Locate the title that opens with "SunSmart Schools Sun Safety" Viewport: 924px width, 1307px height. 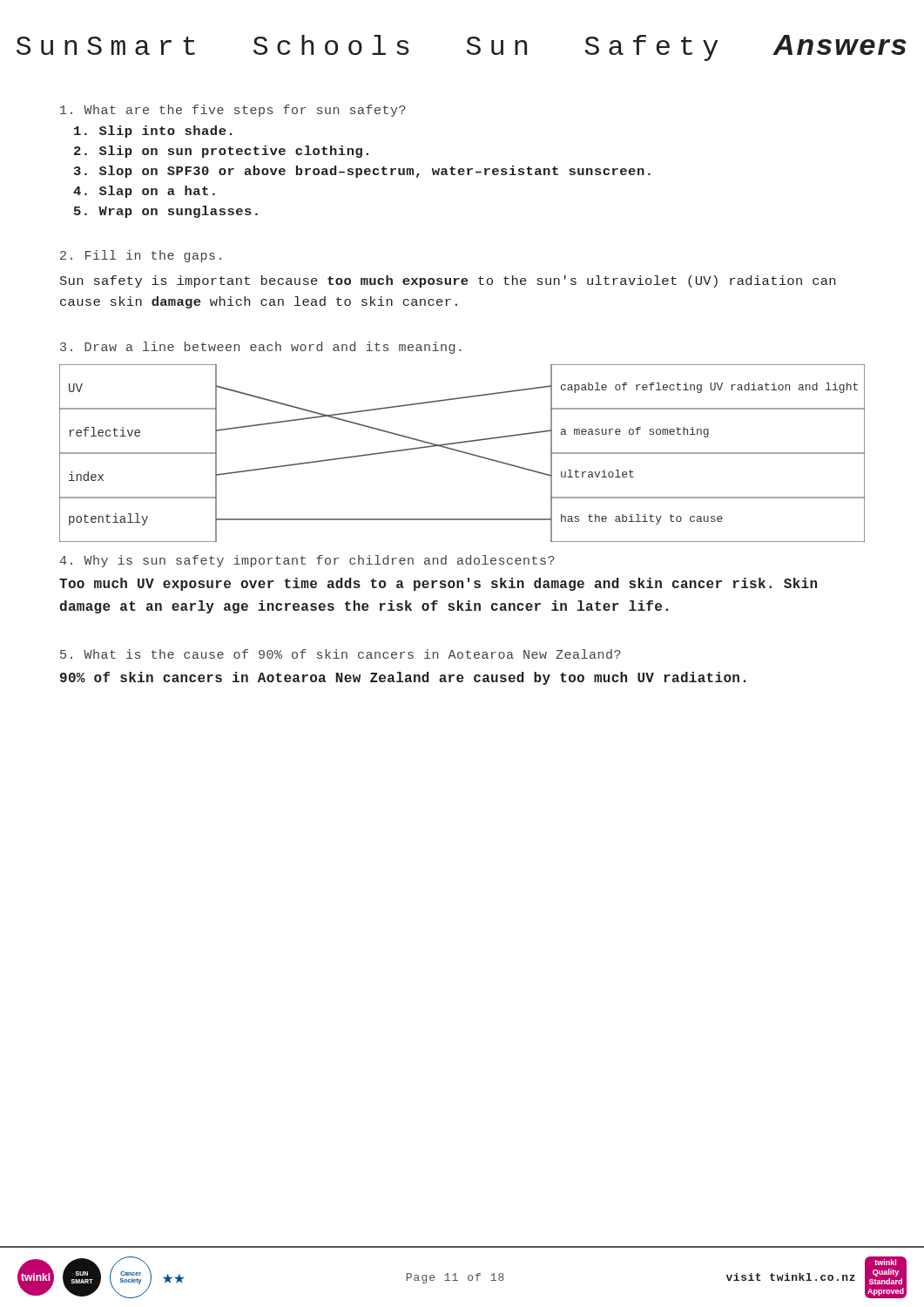tap(462, 46)
